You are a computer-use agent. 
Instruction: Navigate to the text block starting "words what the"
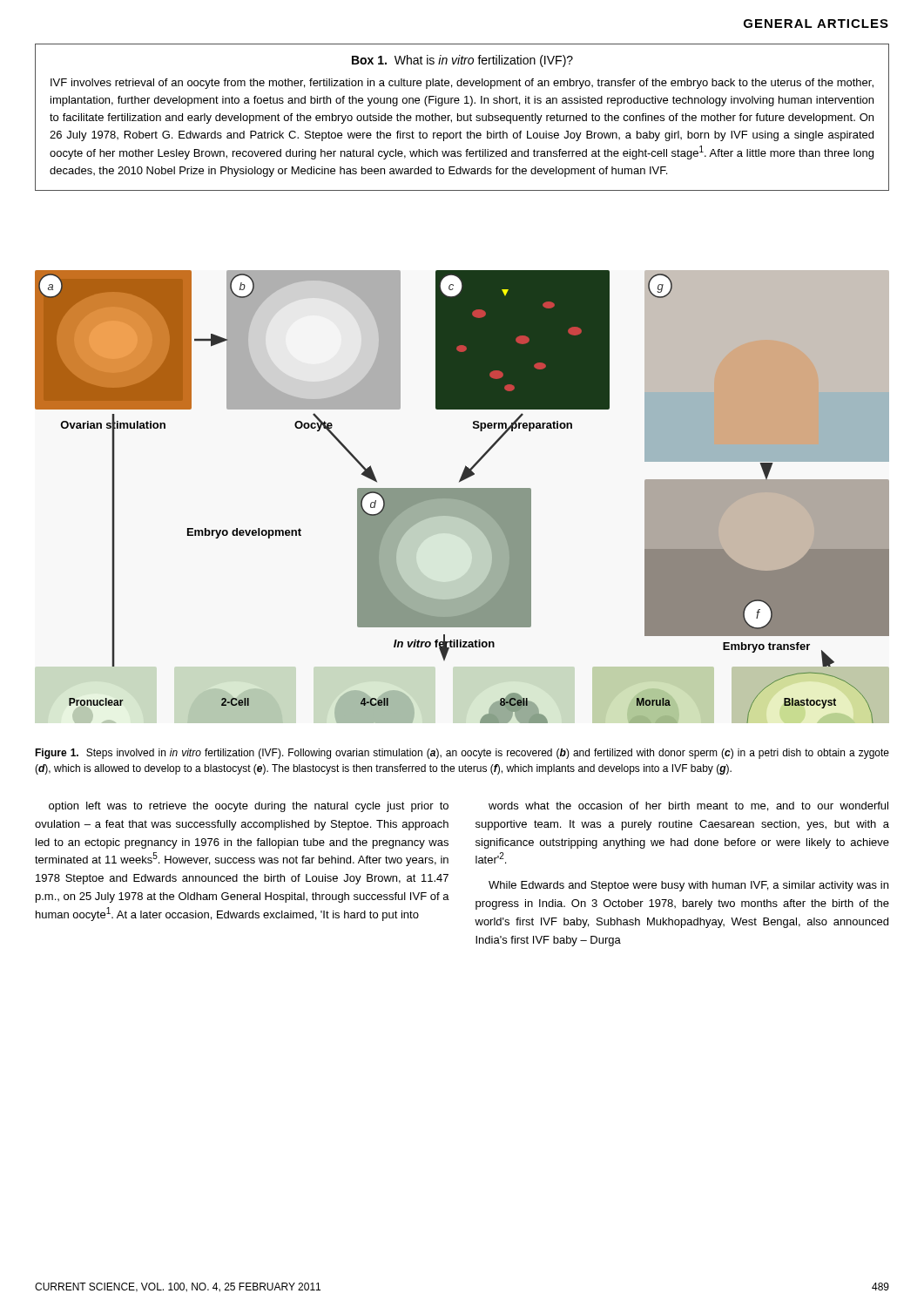tap(682, 873)
